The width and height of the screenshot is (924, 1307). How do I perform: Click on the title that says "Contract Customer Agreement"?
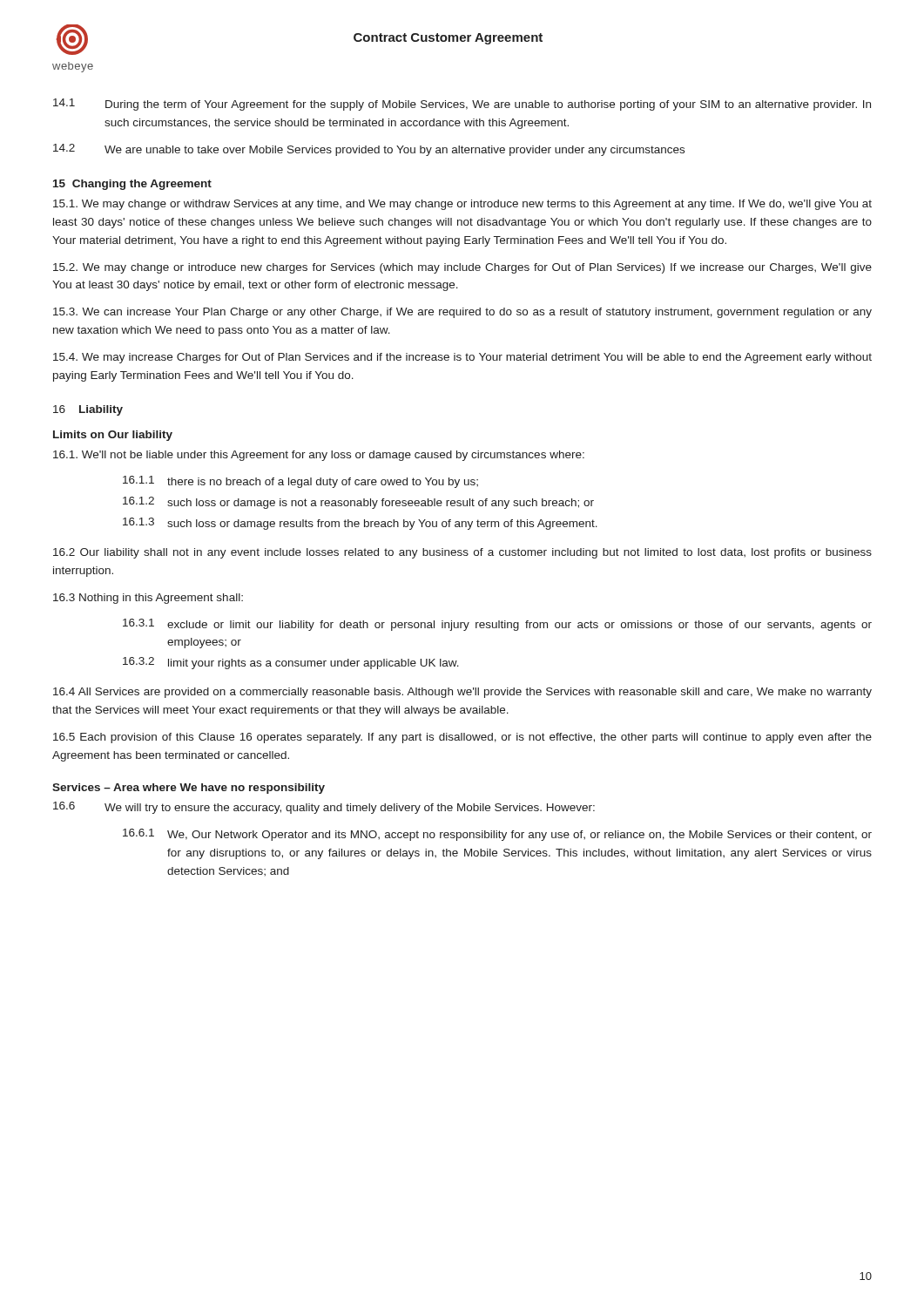(x=448, y=37)
